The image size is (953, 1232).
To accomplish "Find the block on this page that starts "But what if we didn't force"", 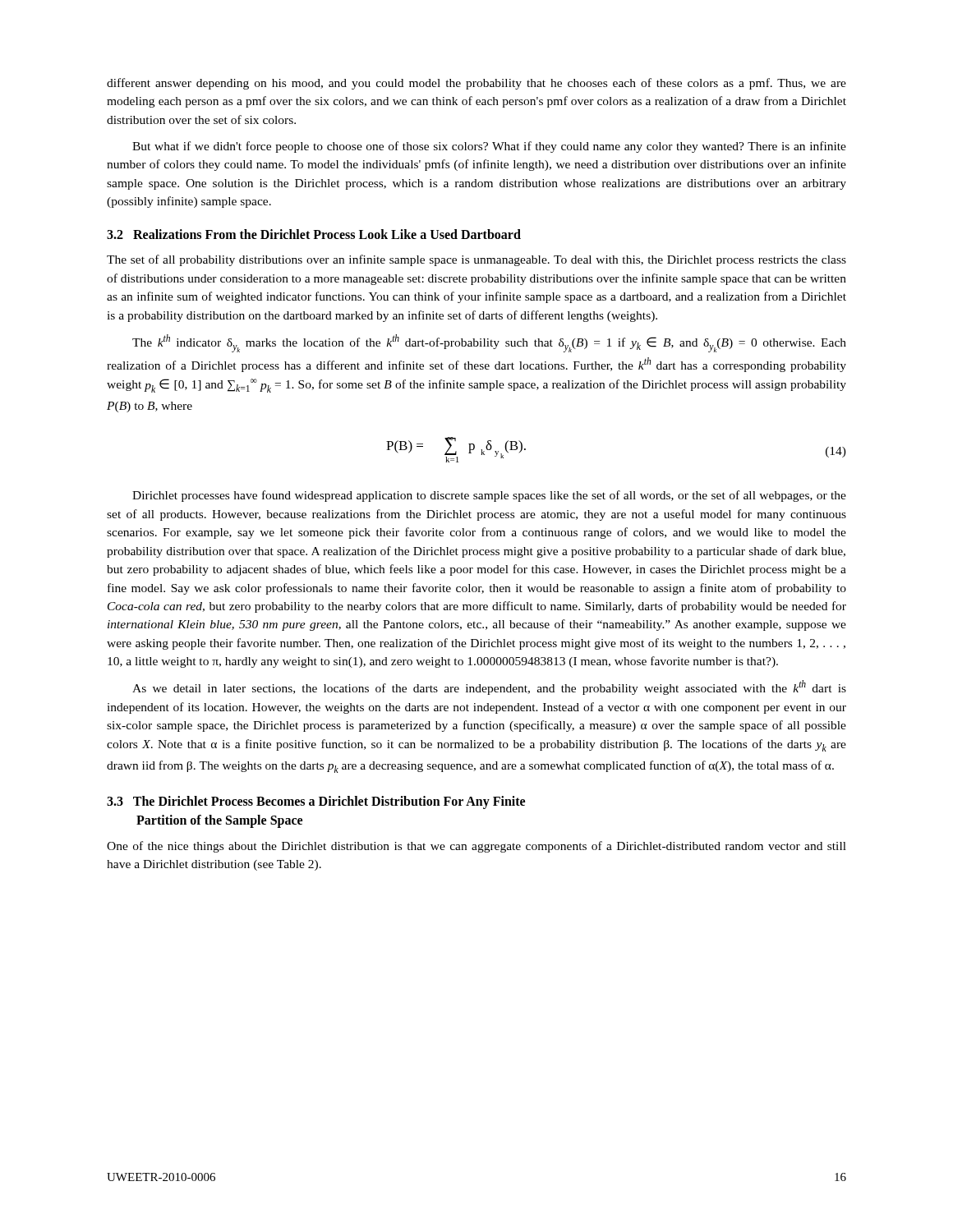I will click(x=476, y=174).
